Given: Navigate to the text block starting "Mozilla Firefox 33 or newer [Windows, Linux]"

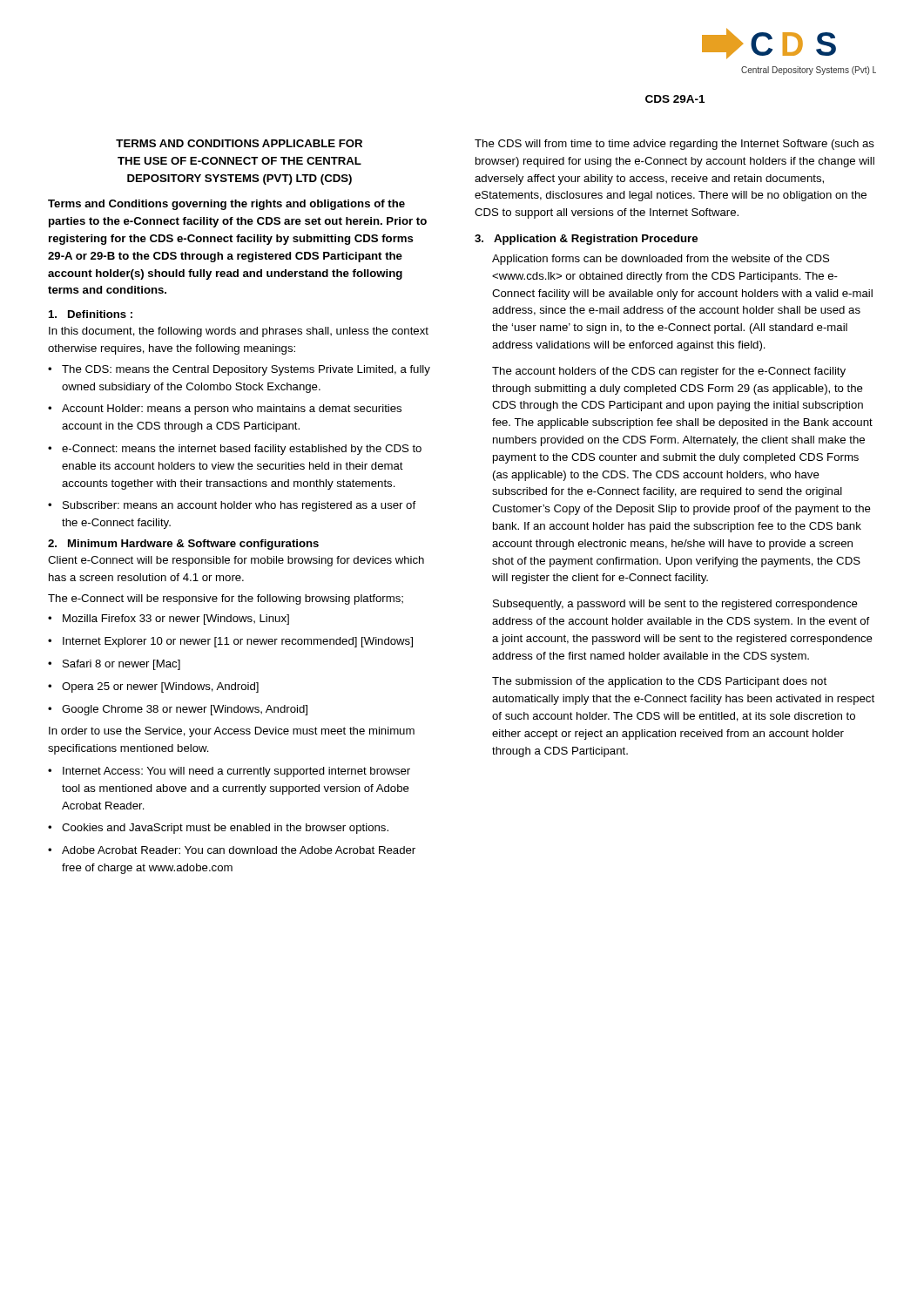Looking at the screenshot, I should pyautogui.click(x=176, y=618).
